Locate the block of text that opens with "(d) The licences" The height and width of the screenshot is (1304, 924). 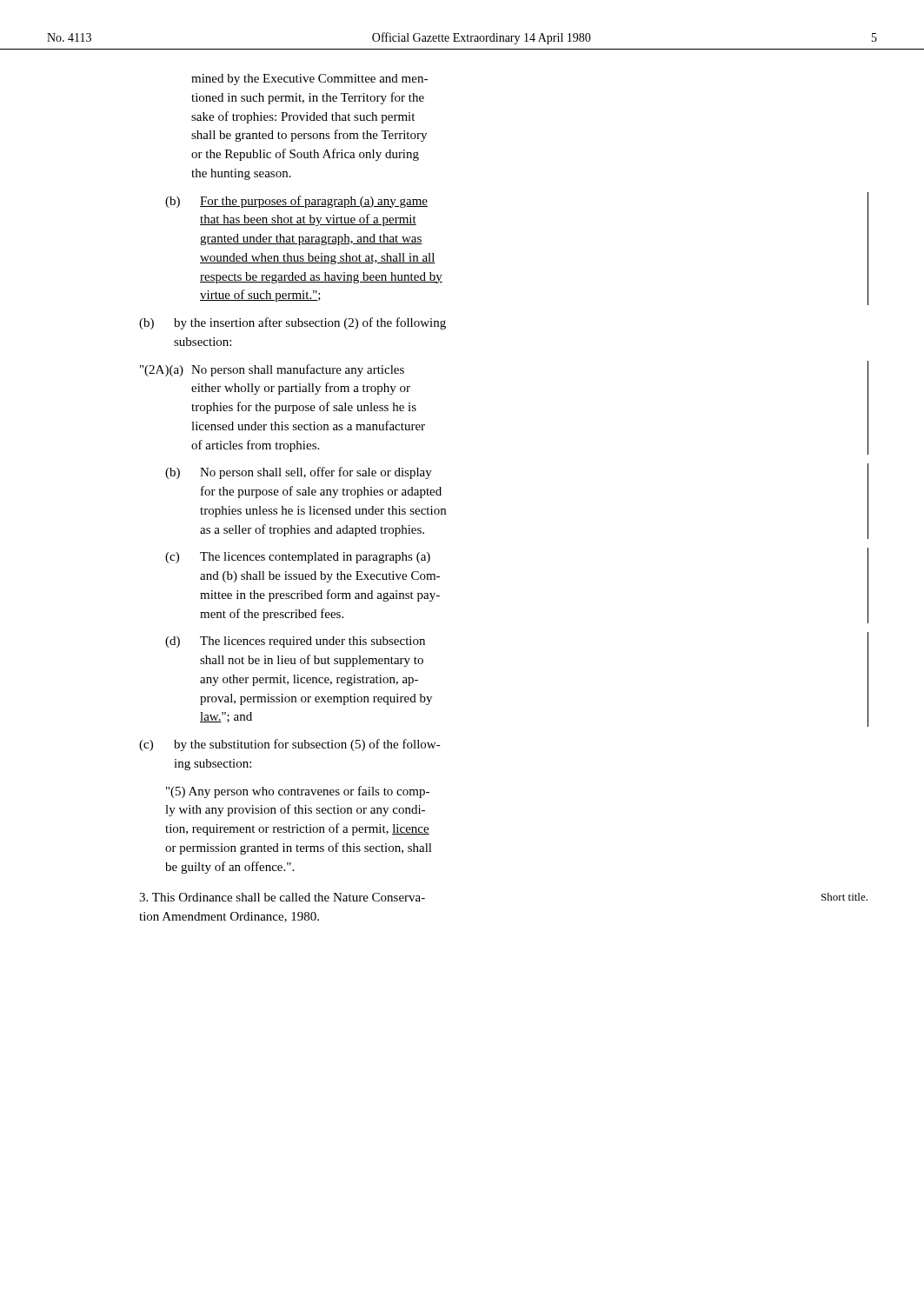tap(316, 679)
